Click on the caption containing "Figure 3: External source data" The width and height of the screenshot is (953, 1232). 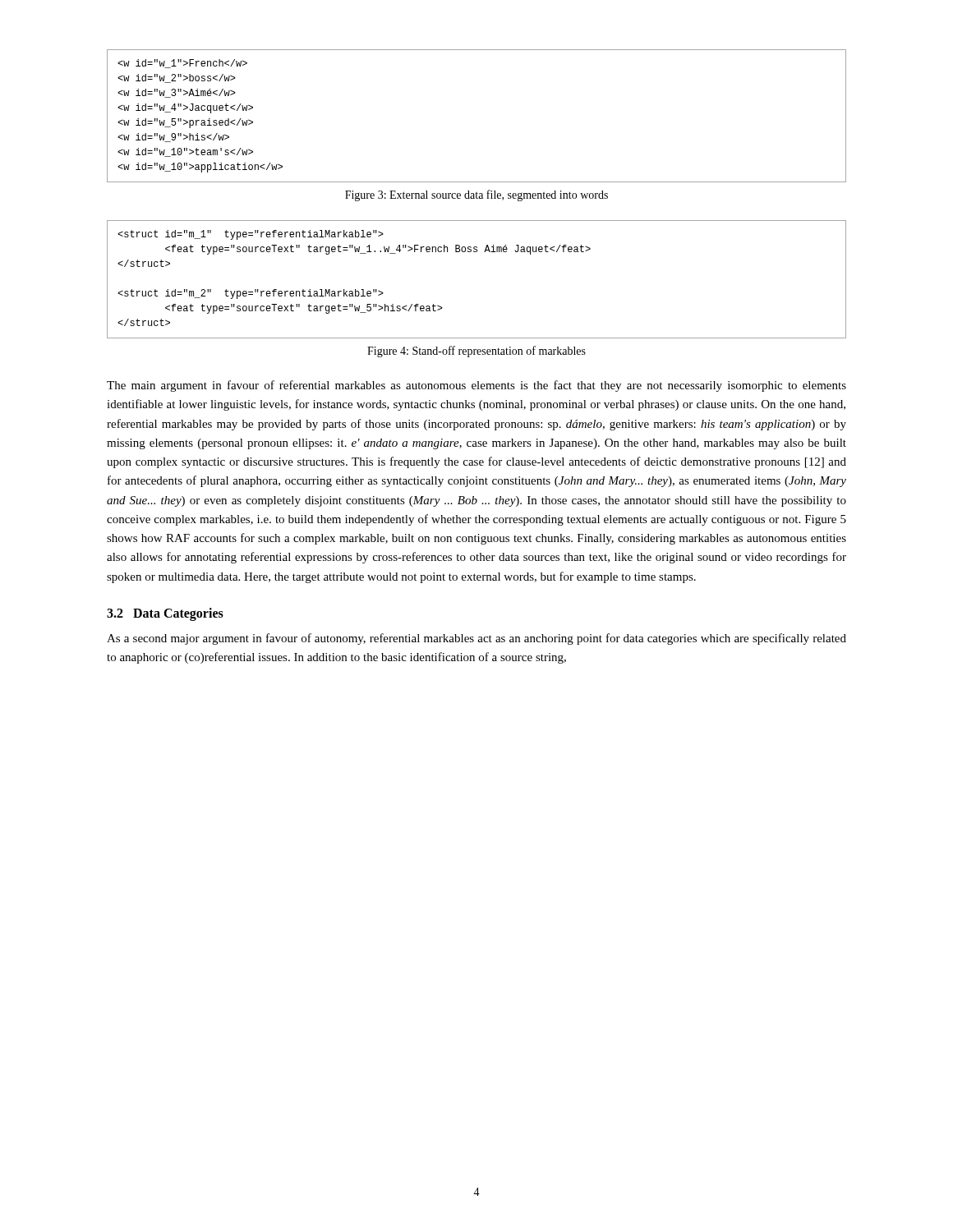click(x=476, y=195)
